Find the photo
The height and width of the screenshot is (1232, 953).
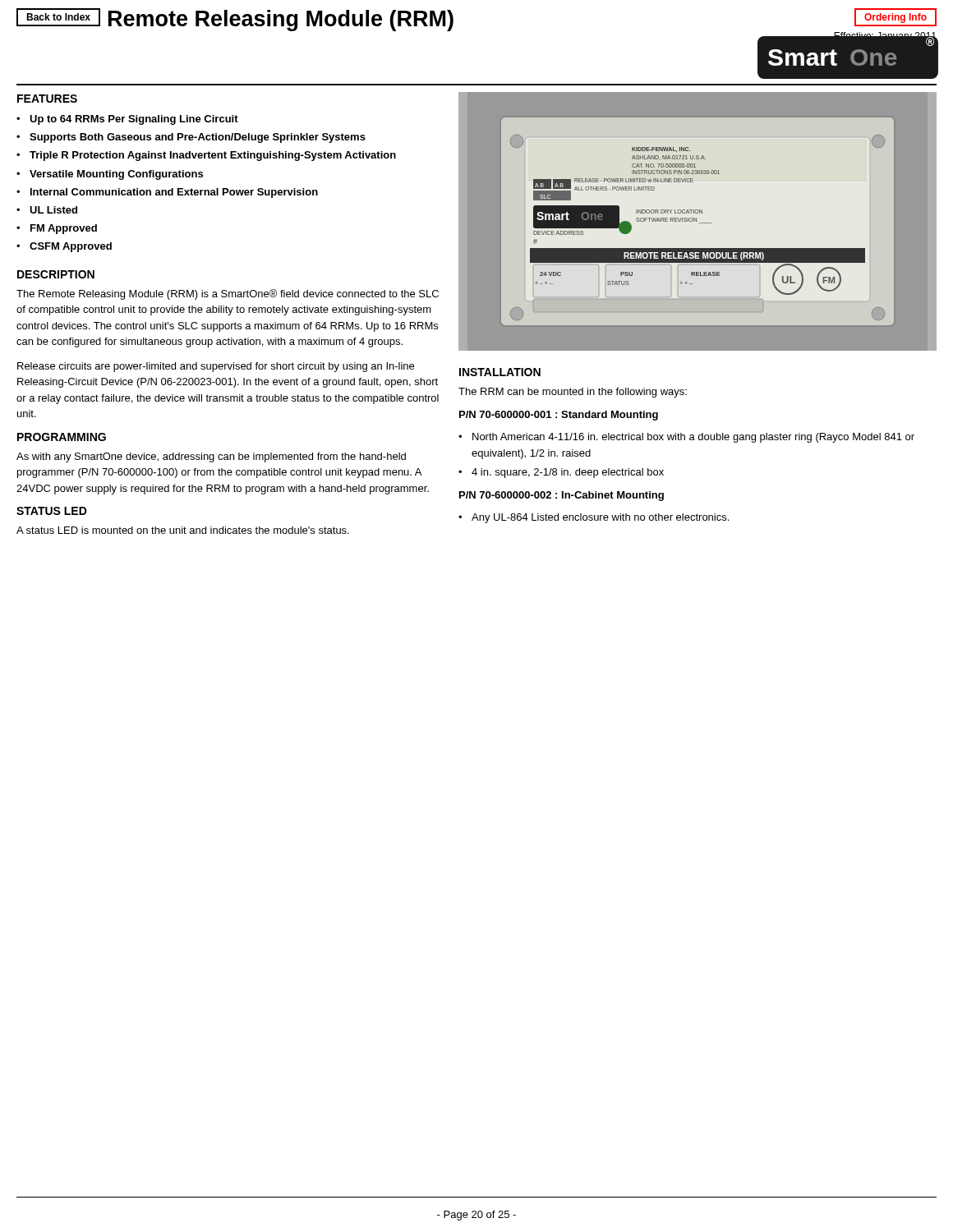point(698,221)
